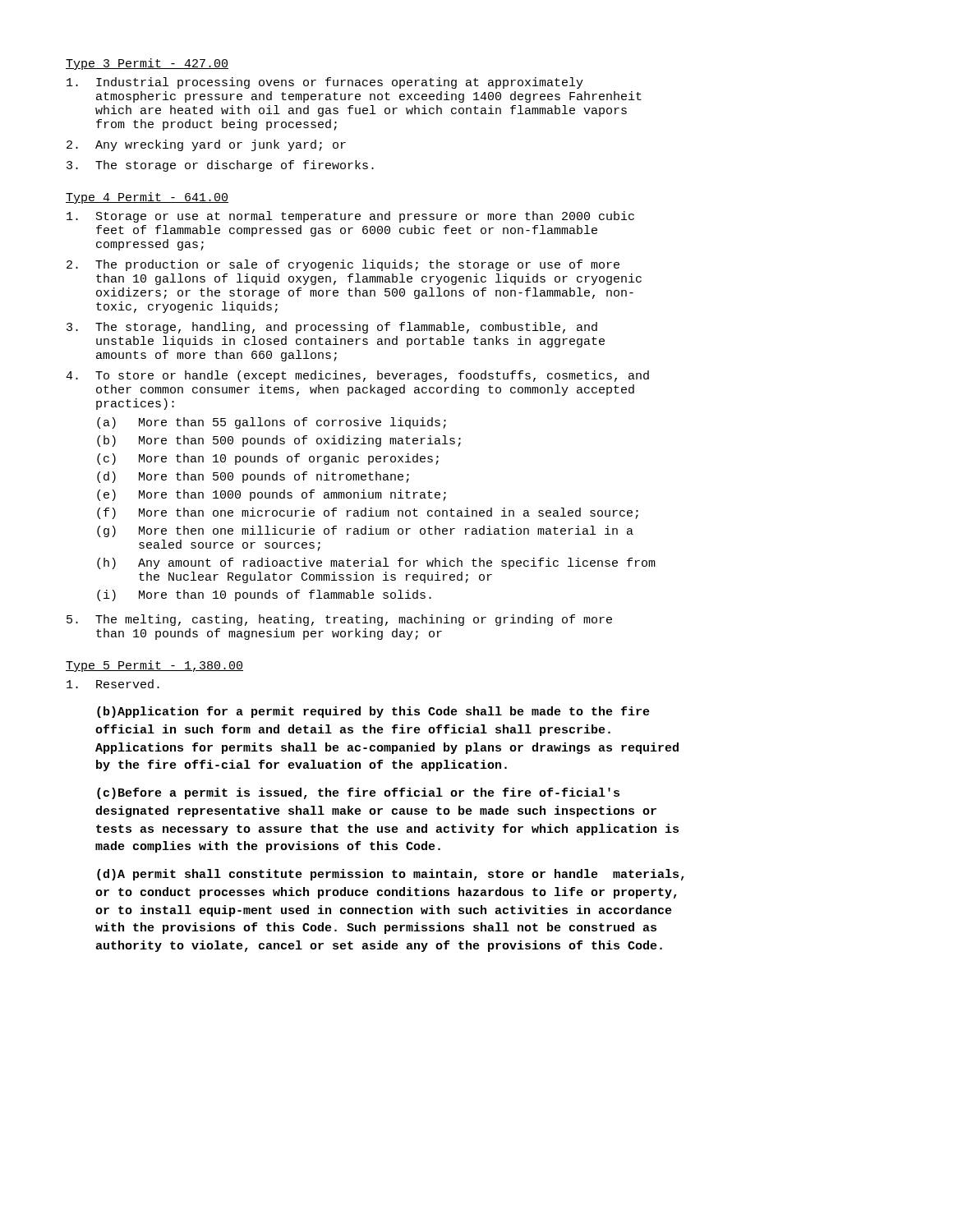Point to the block beginning "2. Any wrecking"
The height and width of the screenshot is (1232, 953).
tap(206, 145)
